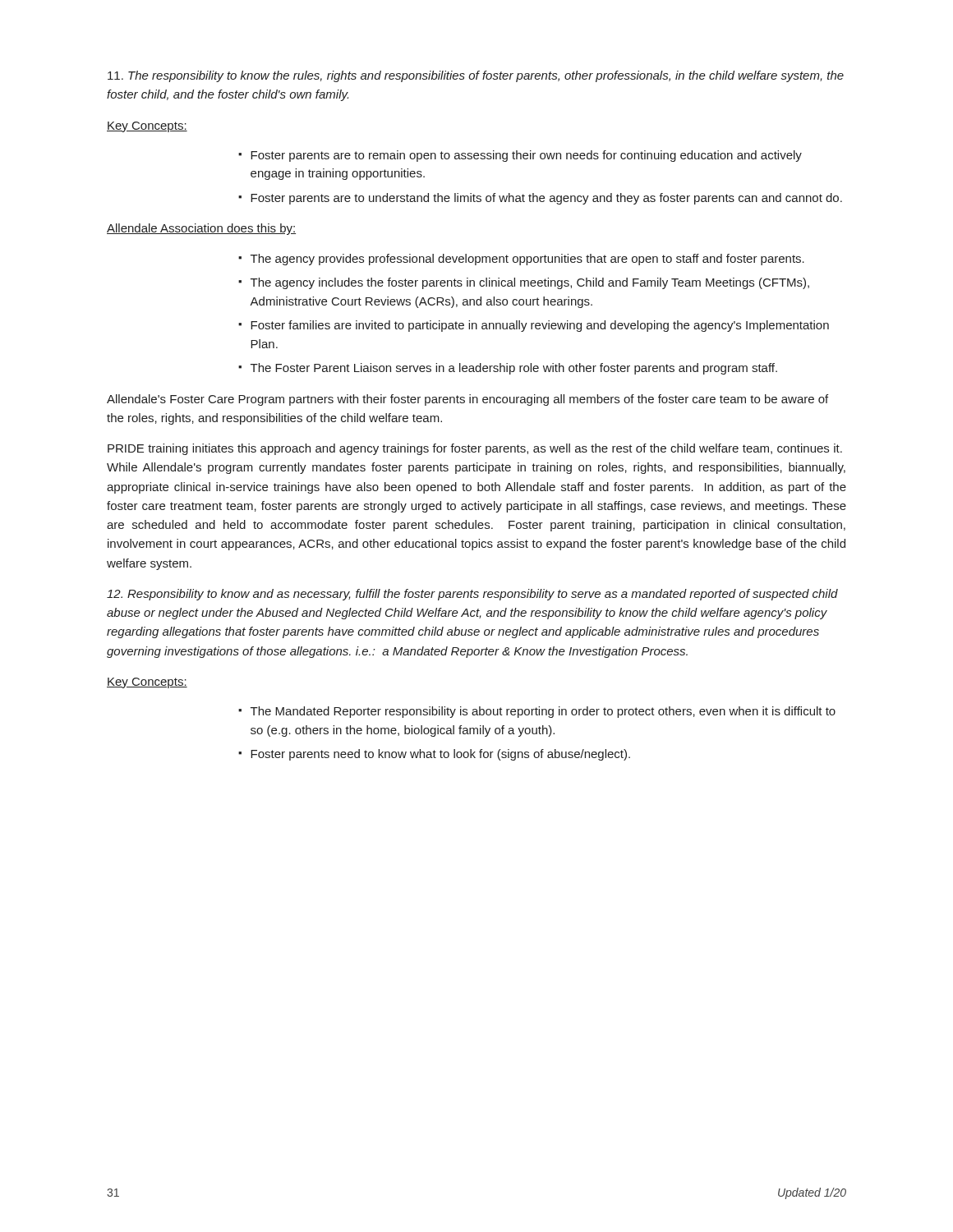
Task: Click on the region starting "The responsibility to know the rules,"
Action: tap(475, 85)
